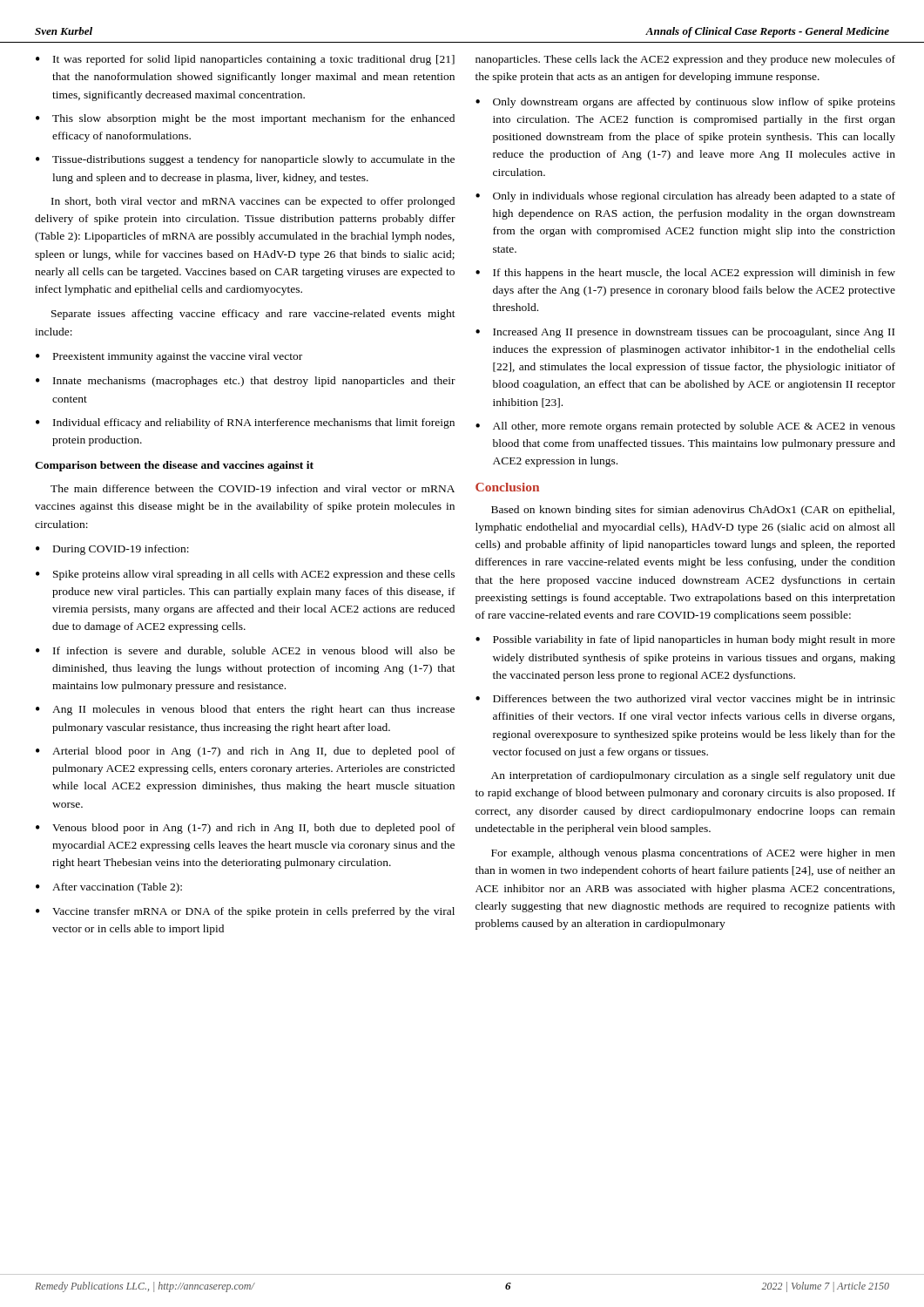The image size is (924, 1307).
Task: Select the passage starting "• Preexistent immunity"
Action: [x=245, y=357]
